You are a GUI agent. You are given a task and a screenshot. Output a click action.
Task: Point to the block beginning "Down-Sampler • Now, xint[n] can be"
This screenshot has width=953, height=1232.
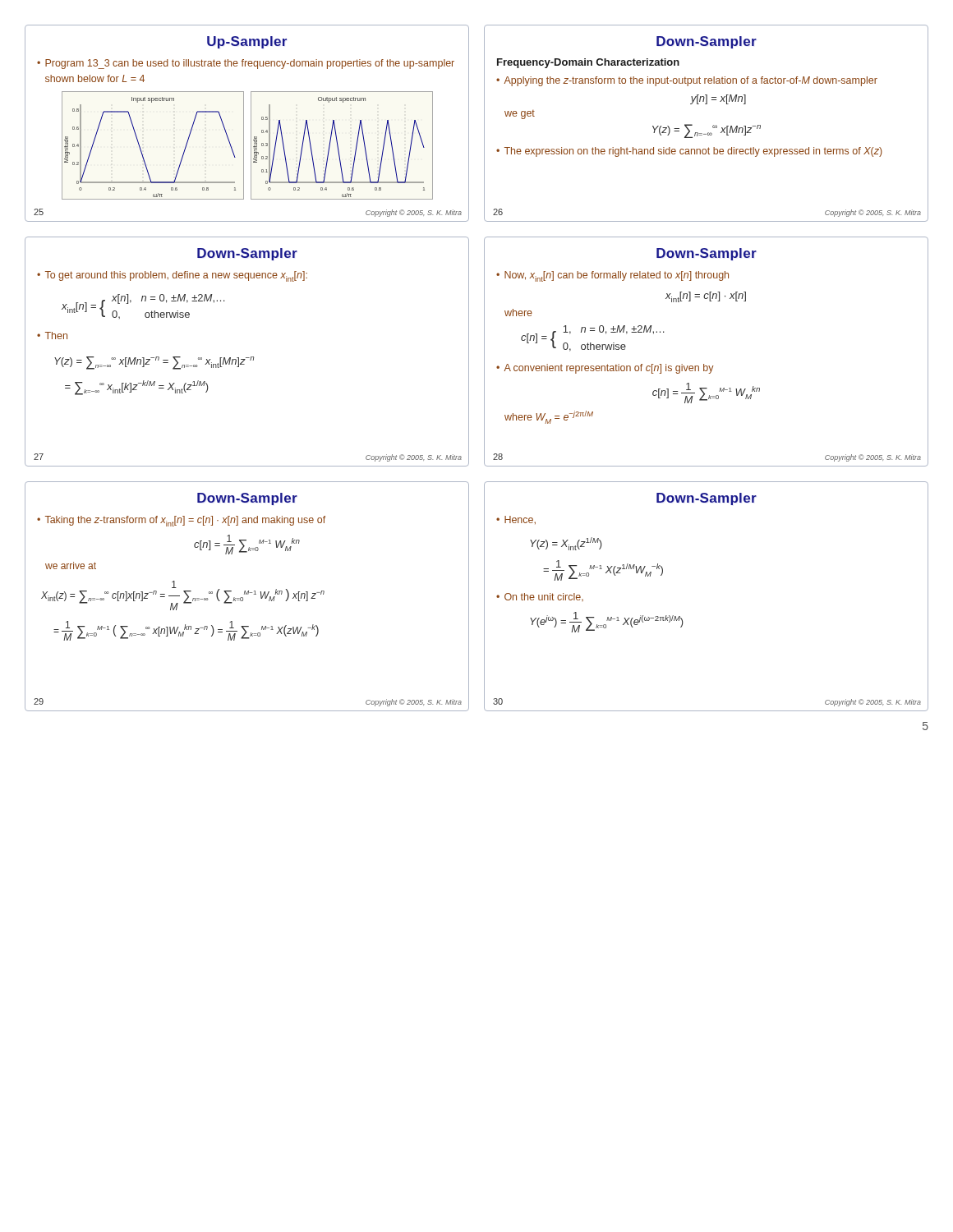(707, 354)
